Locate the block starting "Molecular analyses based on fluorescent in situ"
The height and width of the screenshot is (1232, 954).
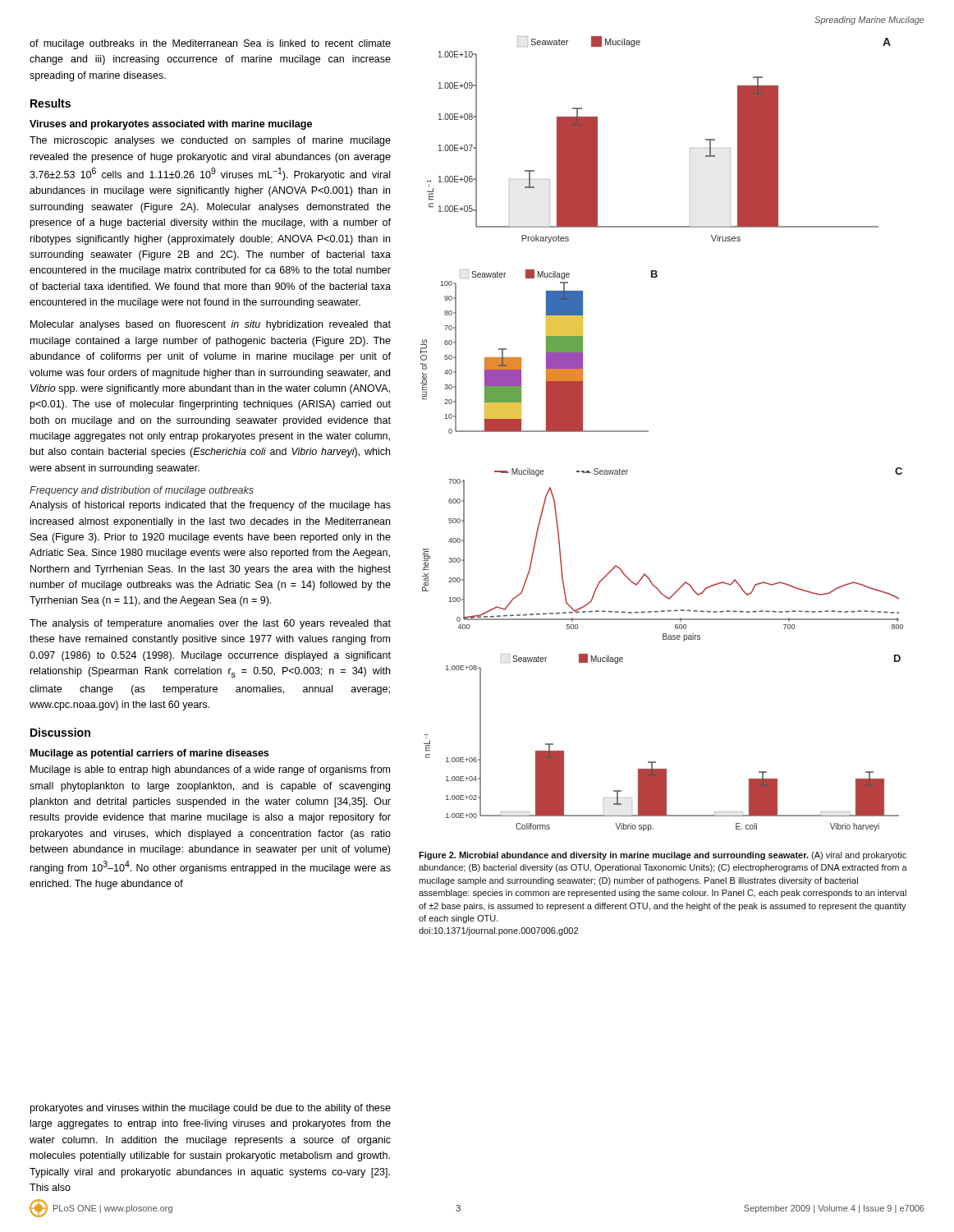point(210,396)
